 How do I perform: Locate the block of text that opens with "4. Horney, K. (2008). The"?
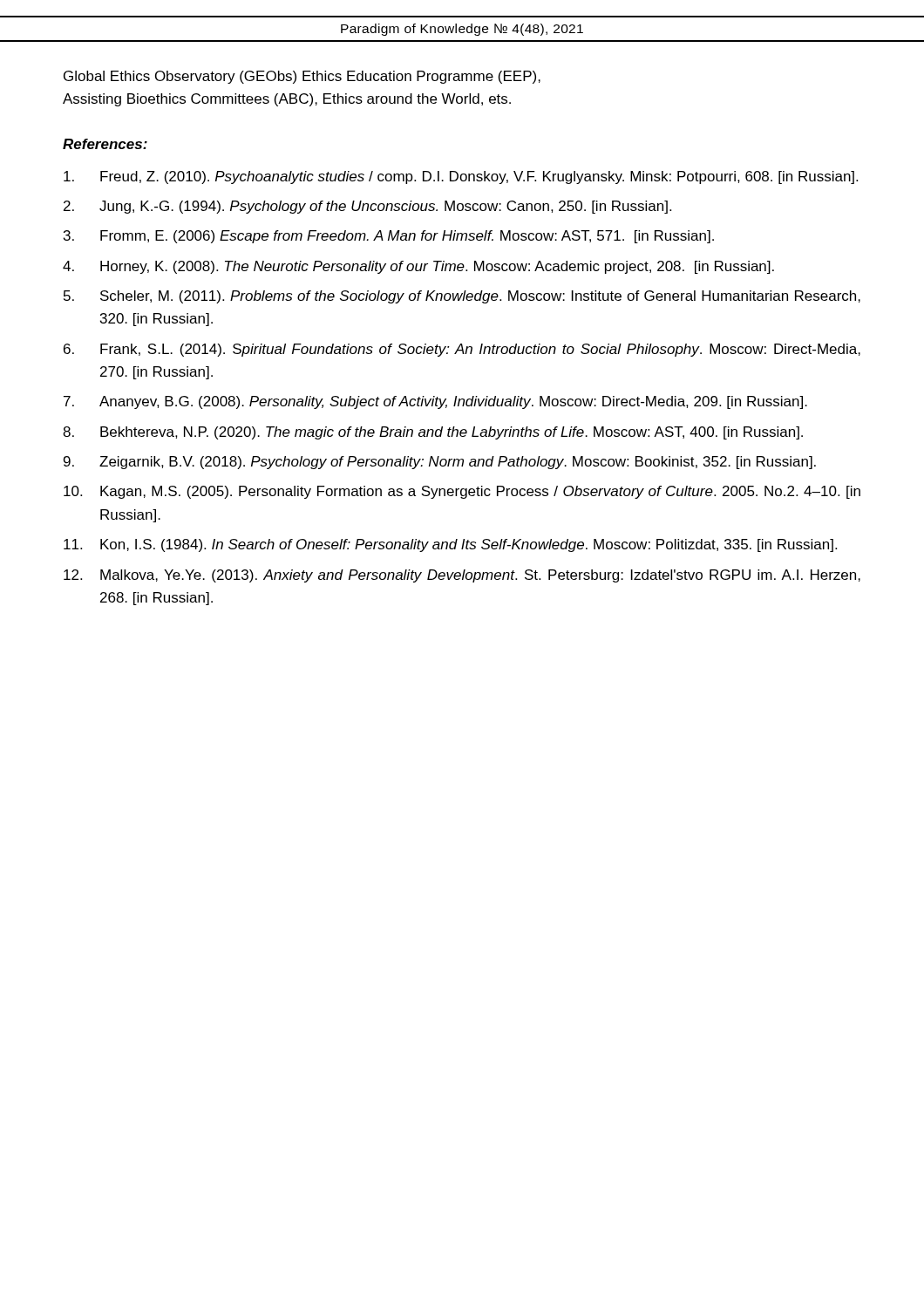pos(462,267)
